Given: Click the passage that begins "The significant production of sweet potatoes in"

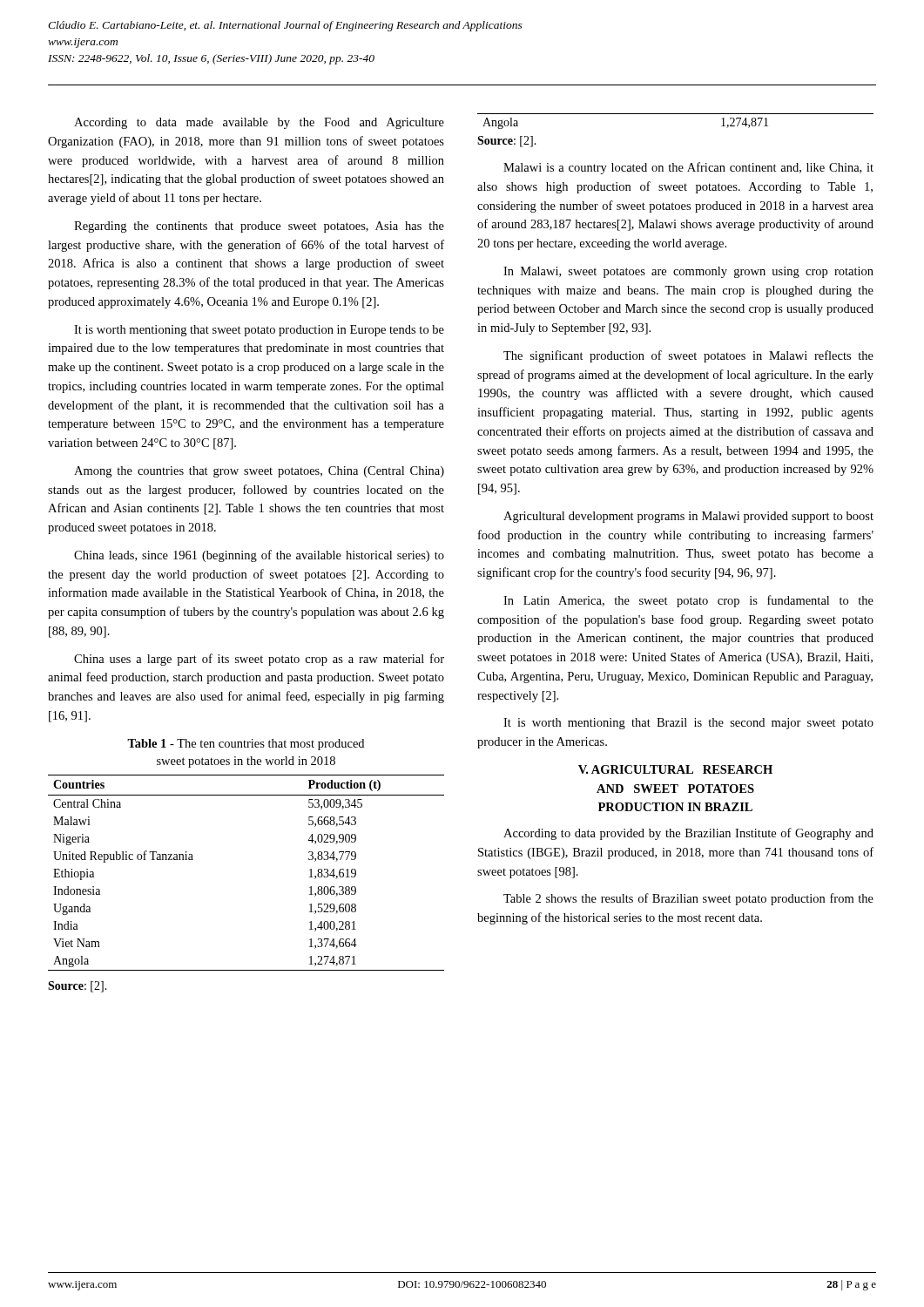Looking at the screenshot, I should click(675, 422).
